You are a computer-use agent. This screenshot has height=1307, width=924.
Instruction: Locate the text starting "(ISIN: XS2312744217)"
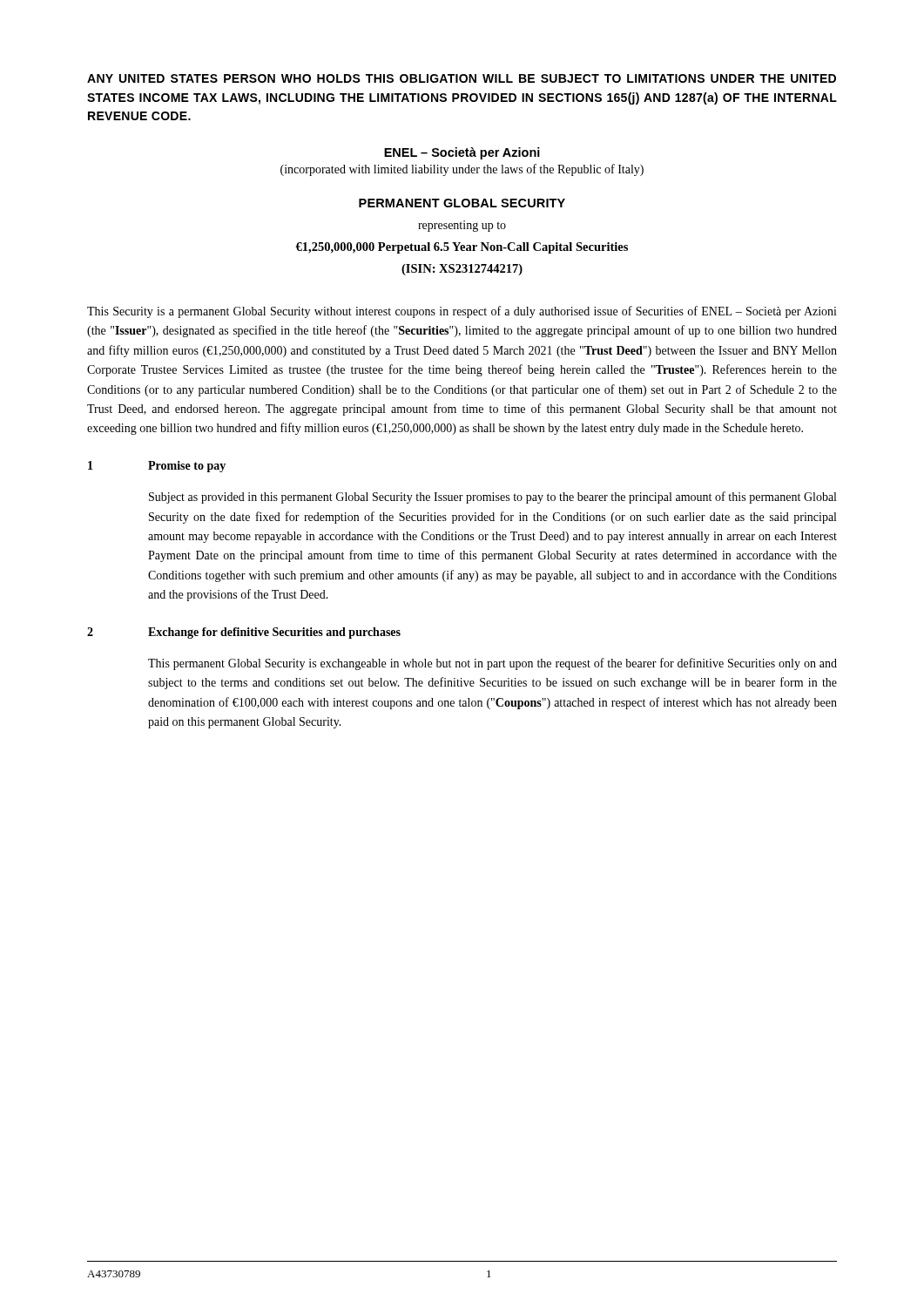pyautogui.click(x=462, y=268)
